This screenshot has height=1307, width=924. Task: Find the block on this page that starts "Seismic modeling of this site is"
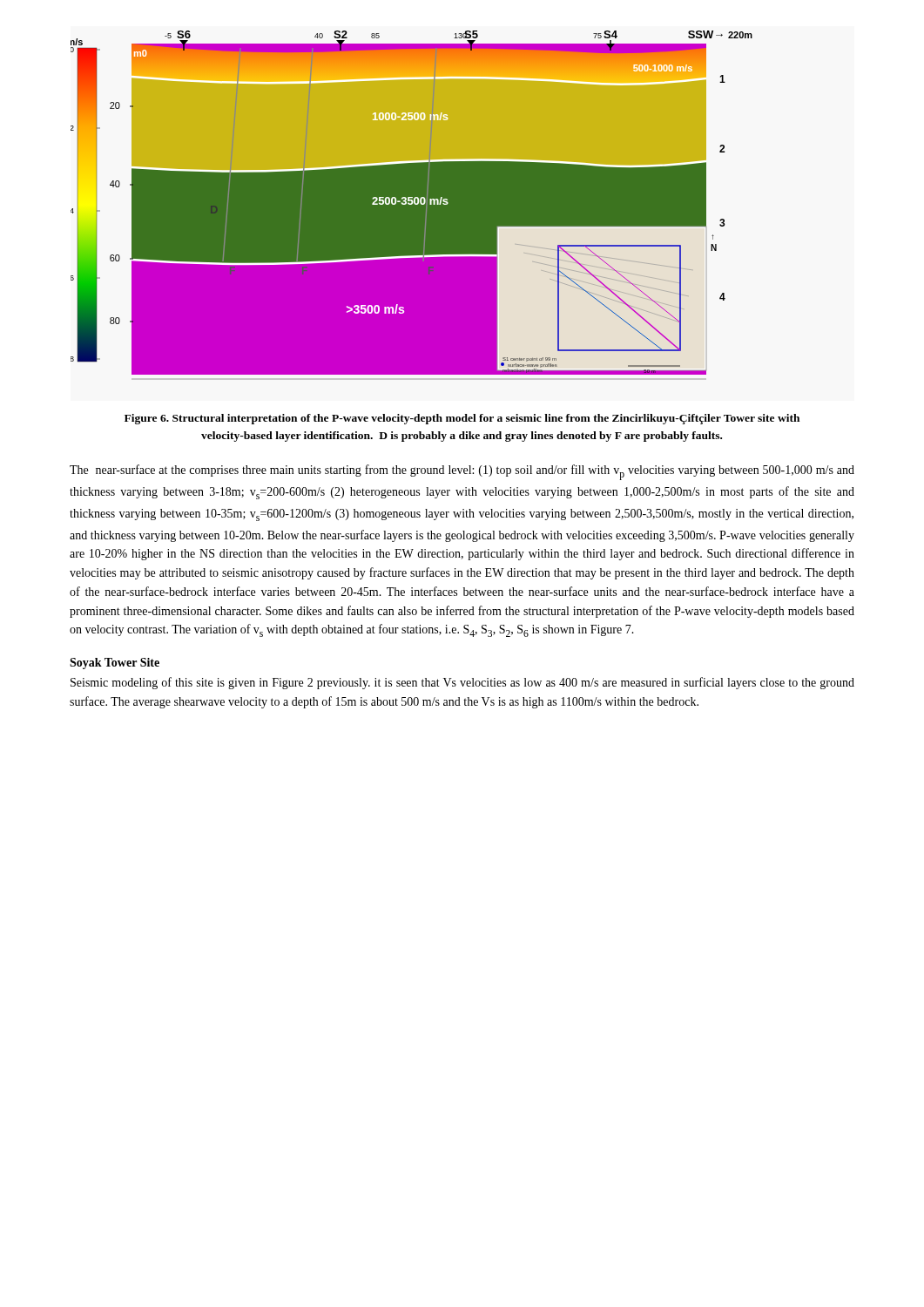click(462, 692)
